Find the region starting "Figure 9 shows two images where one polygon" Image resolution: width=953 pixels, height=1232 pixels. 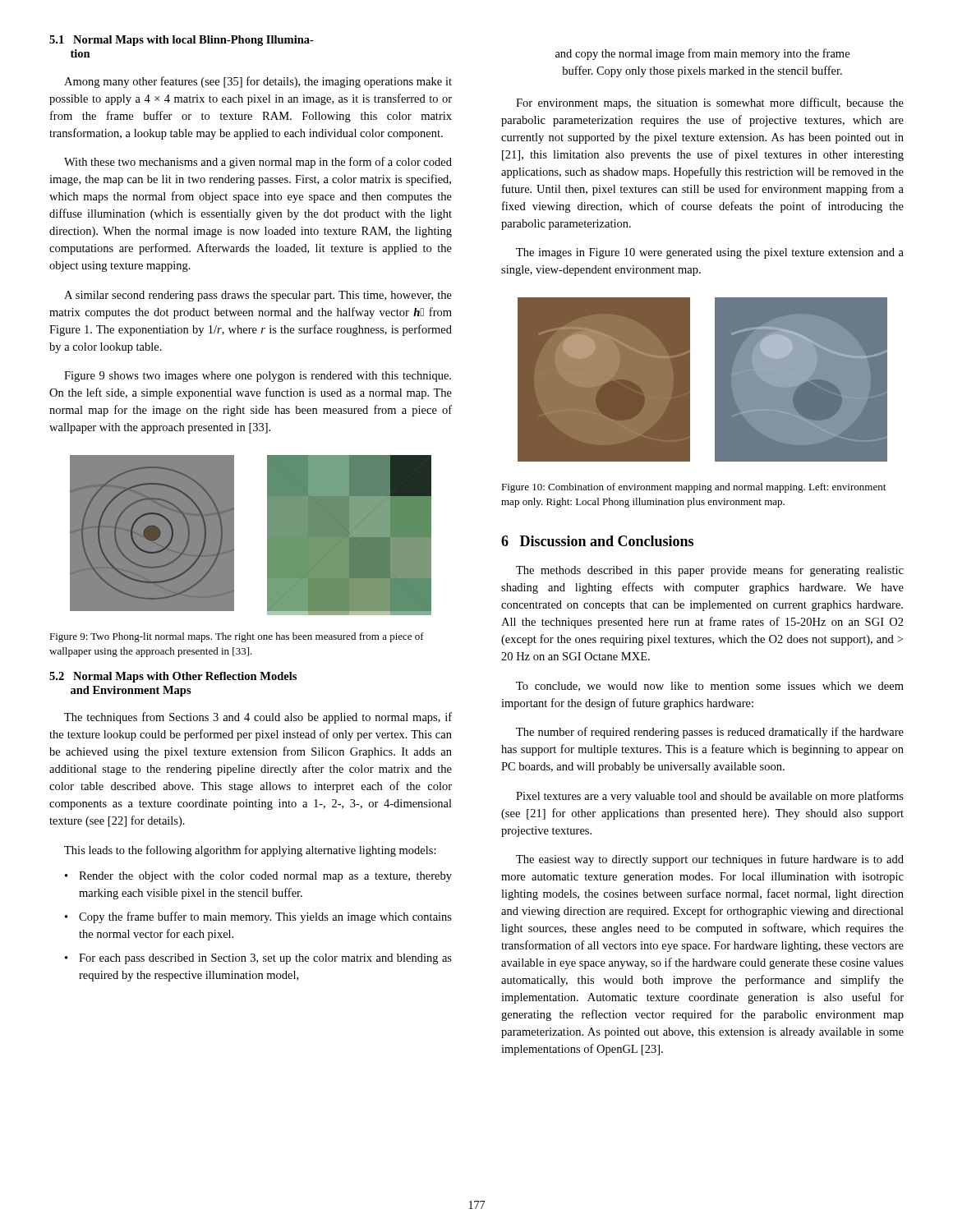(x=251, y=402)
